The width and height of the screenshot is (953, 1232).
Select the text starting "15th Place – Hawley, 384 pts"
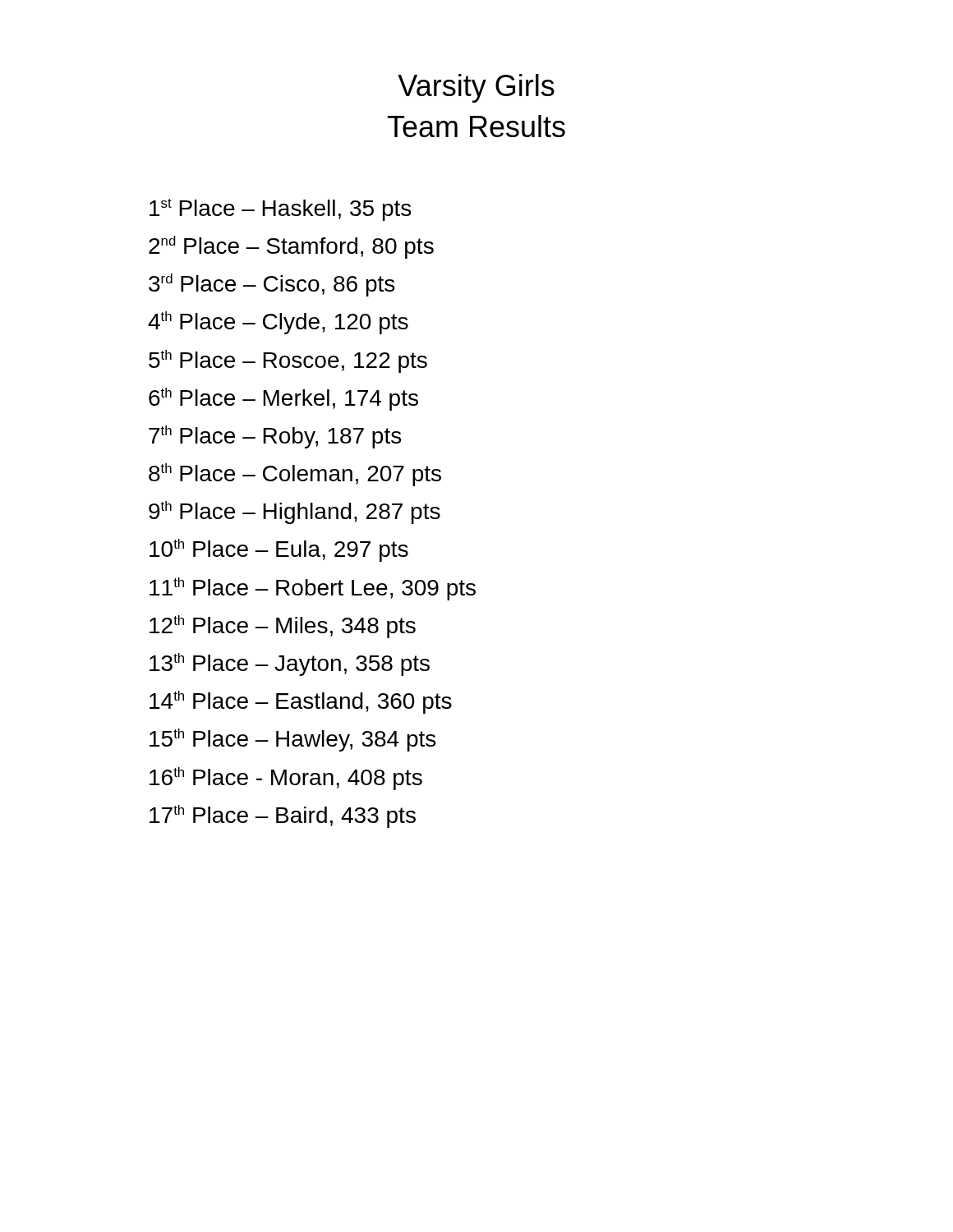[292, 739]
